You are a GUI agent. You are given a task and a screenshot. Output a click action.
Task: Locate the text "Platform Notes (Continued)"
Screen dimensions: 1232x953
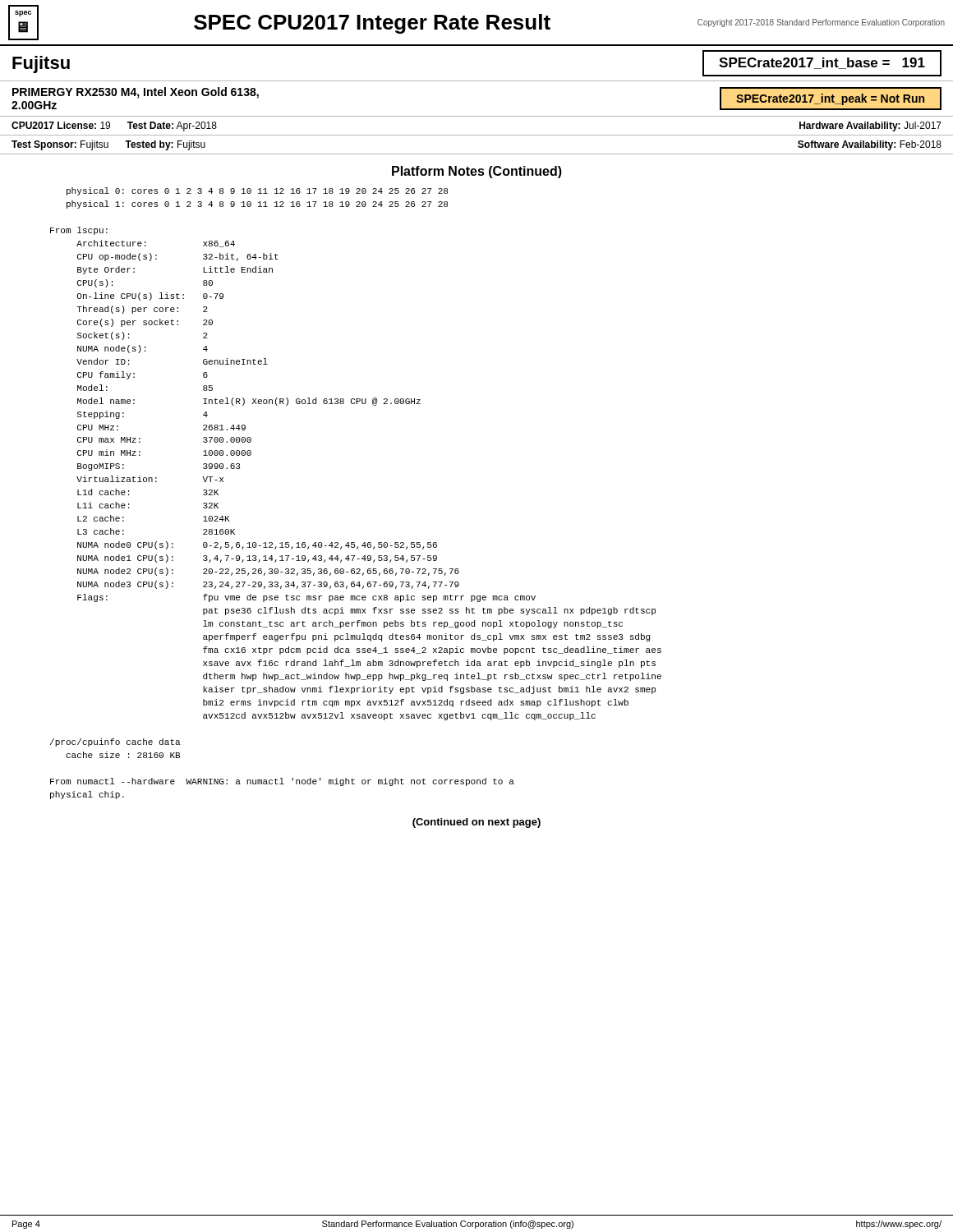[x=476, y=171]
